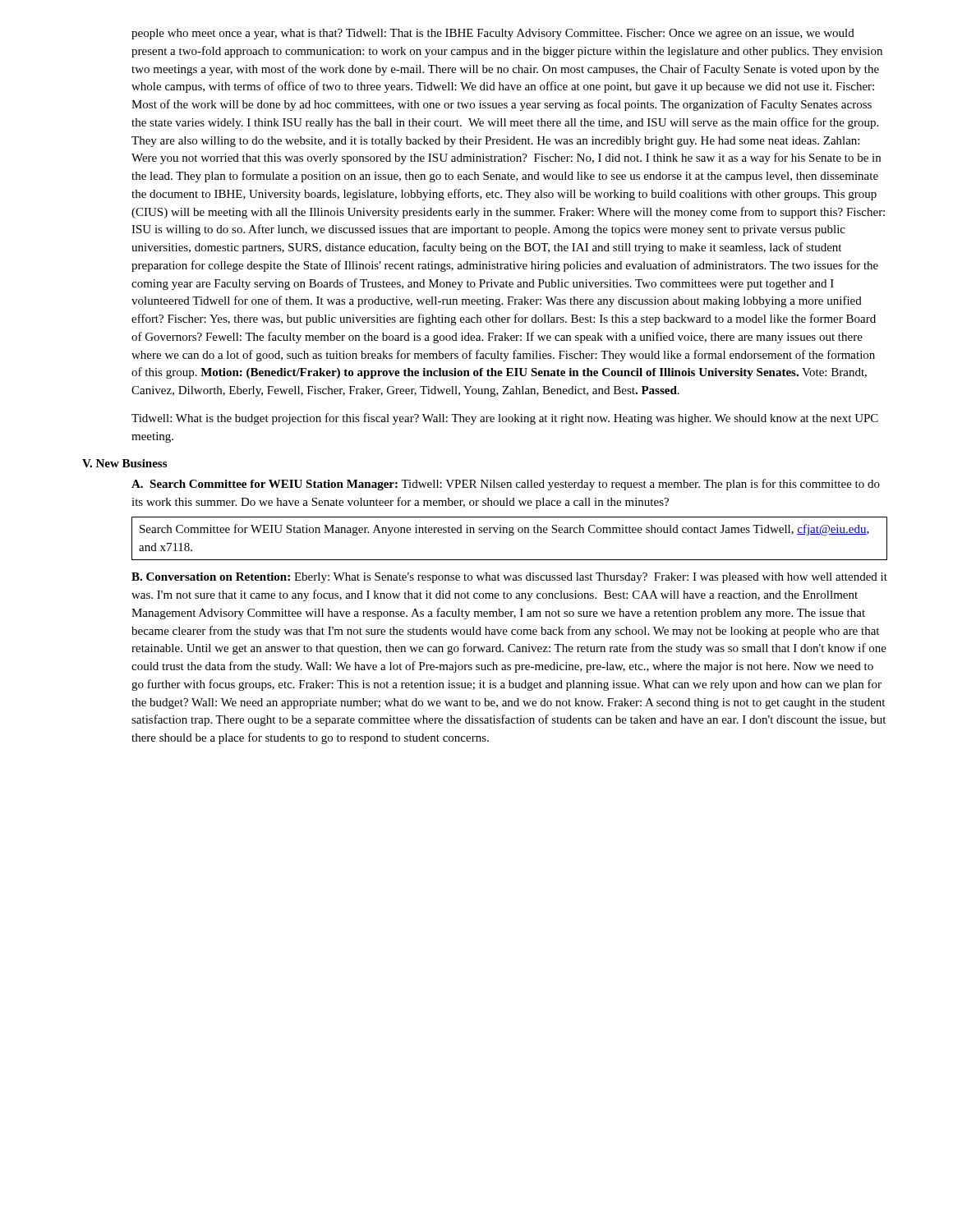This screenshot has height=1232, width=953.
Task: Locate the text block that reads "people who meet once a year, what"
Action: coord(509,211)
